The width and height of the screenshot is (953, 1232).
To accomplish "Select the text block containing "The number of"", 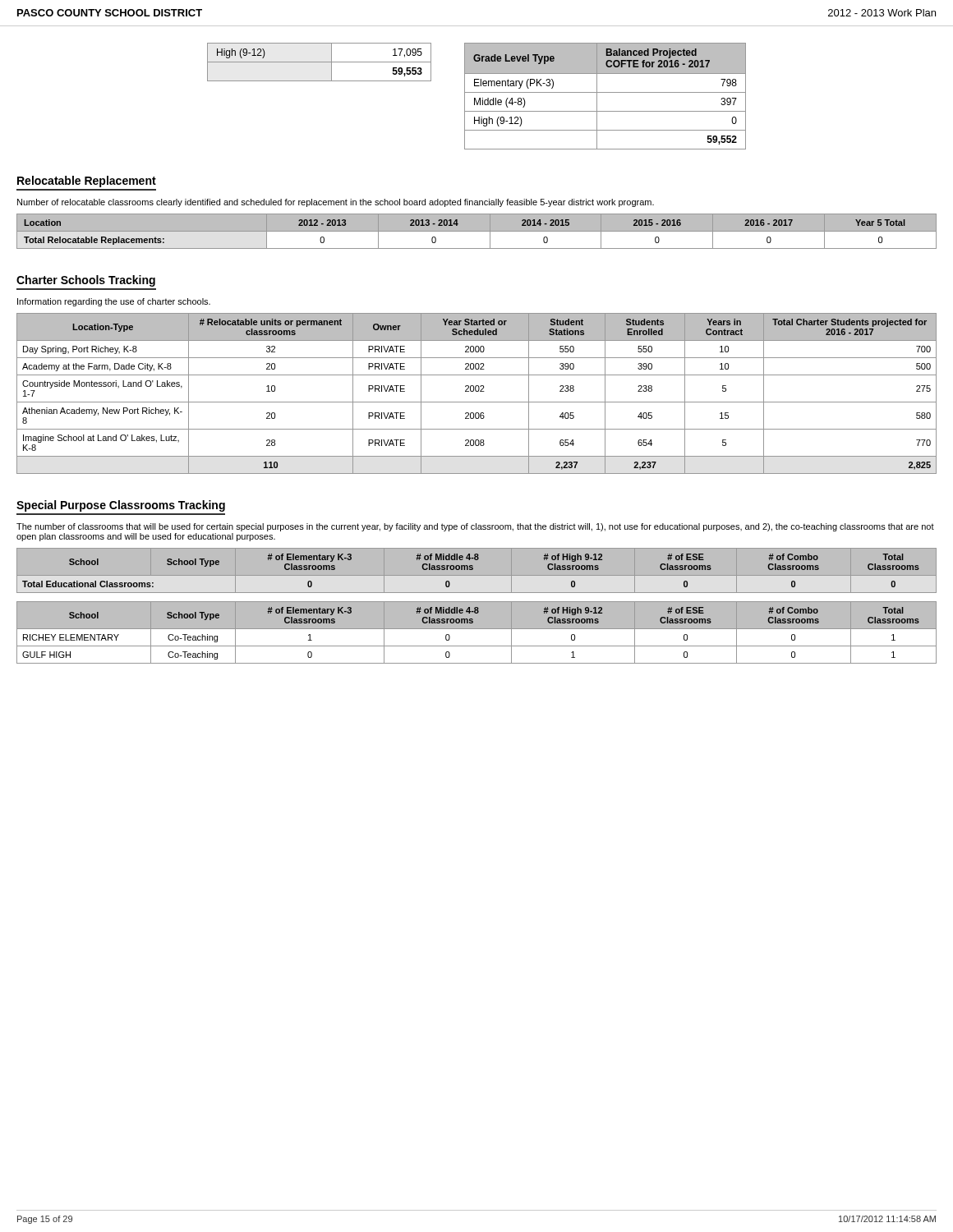I will 475,531.
